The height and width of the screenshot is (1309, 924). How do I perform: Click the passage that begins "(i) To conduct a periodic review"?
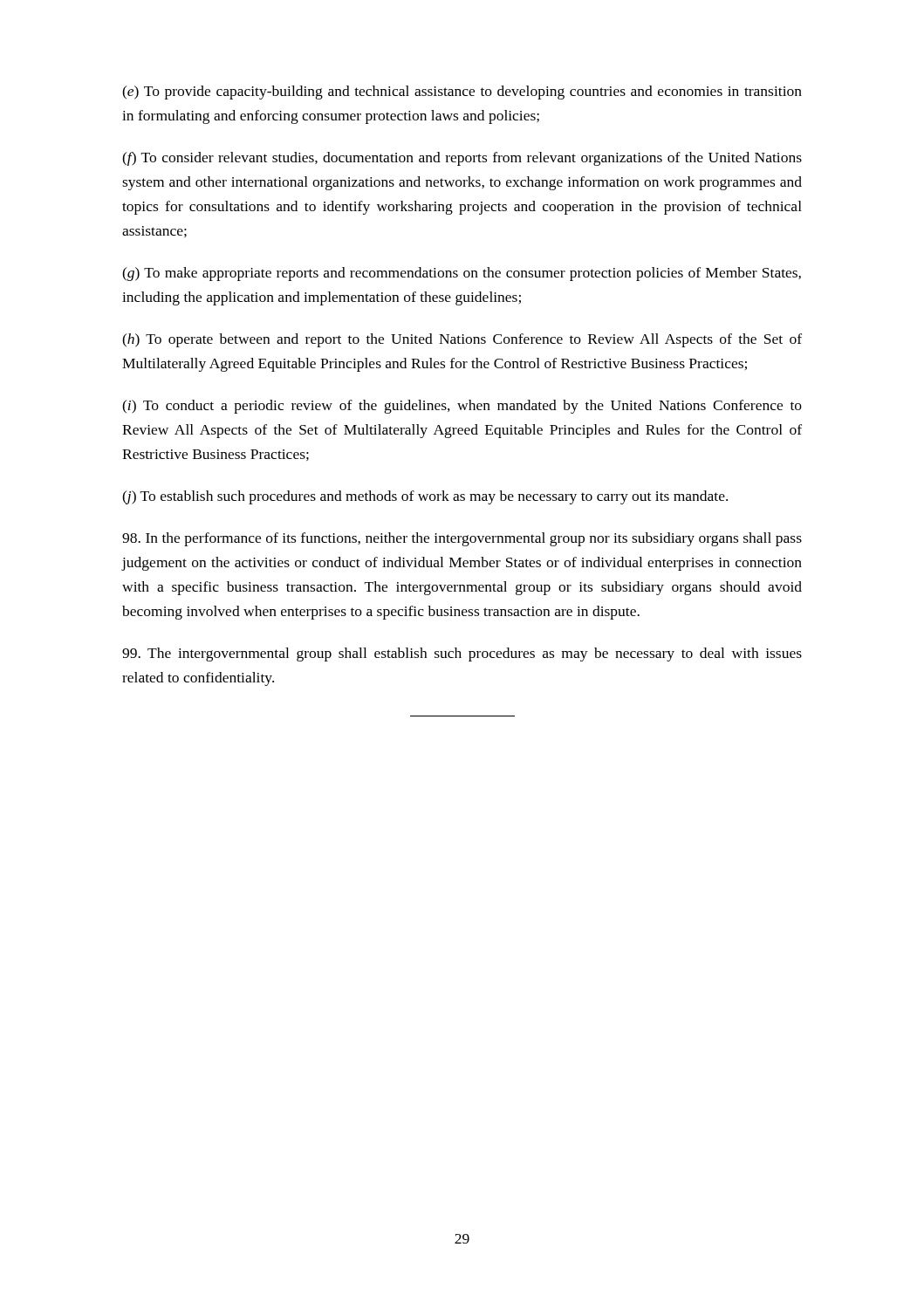click(462, 429)
